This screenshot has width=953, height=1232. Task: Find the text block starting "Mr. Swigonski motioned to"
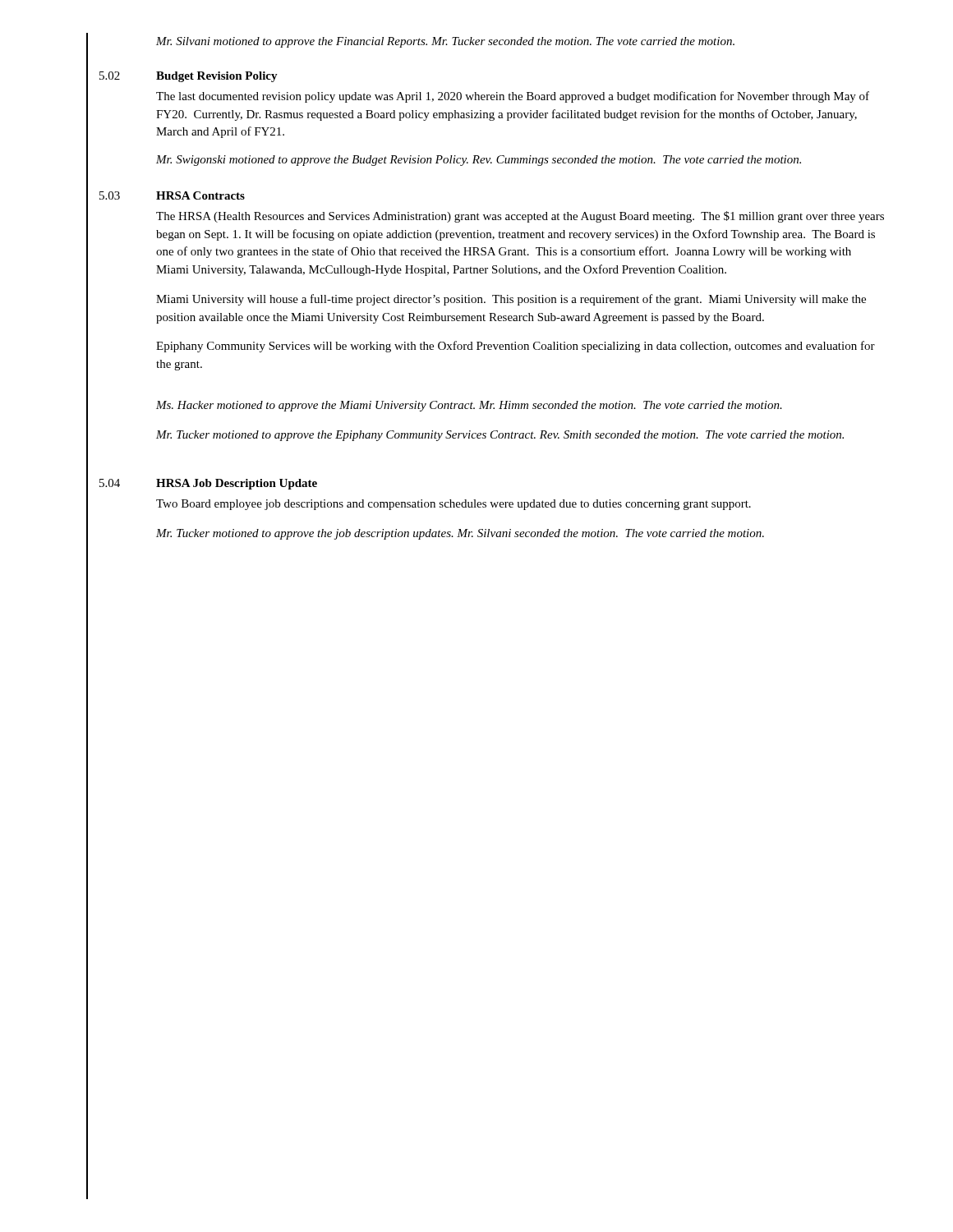(x=479, y=159)
